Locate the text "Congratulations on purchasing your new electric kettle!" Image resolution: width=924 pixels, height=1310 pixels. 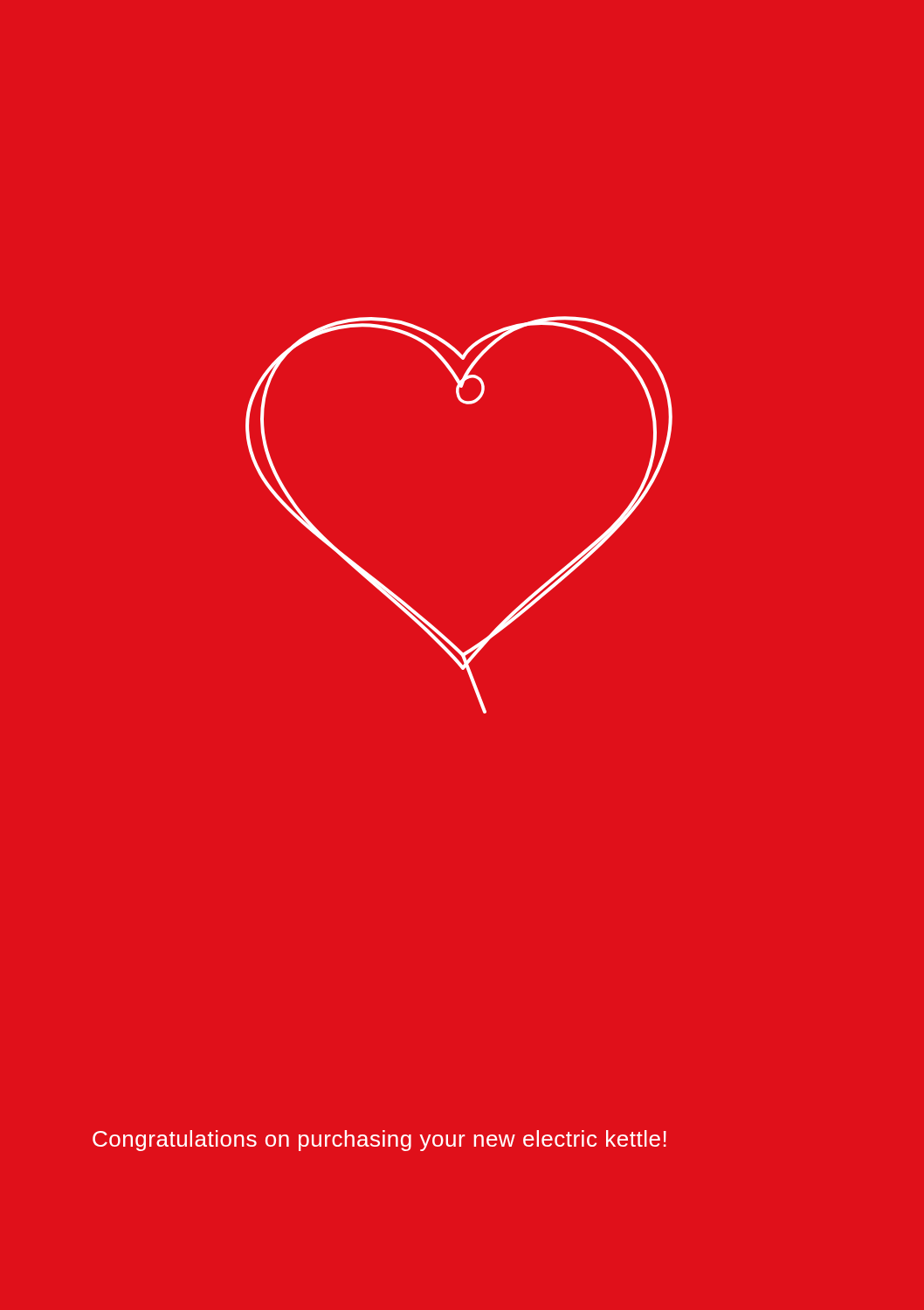pyautogui.click(x=380, y=1139)
